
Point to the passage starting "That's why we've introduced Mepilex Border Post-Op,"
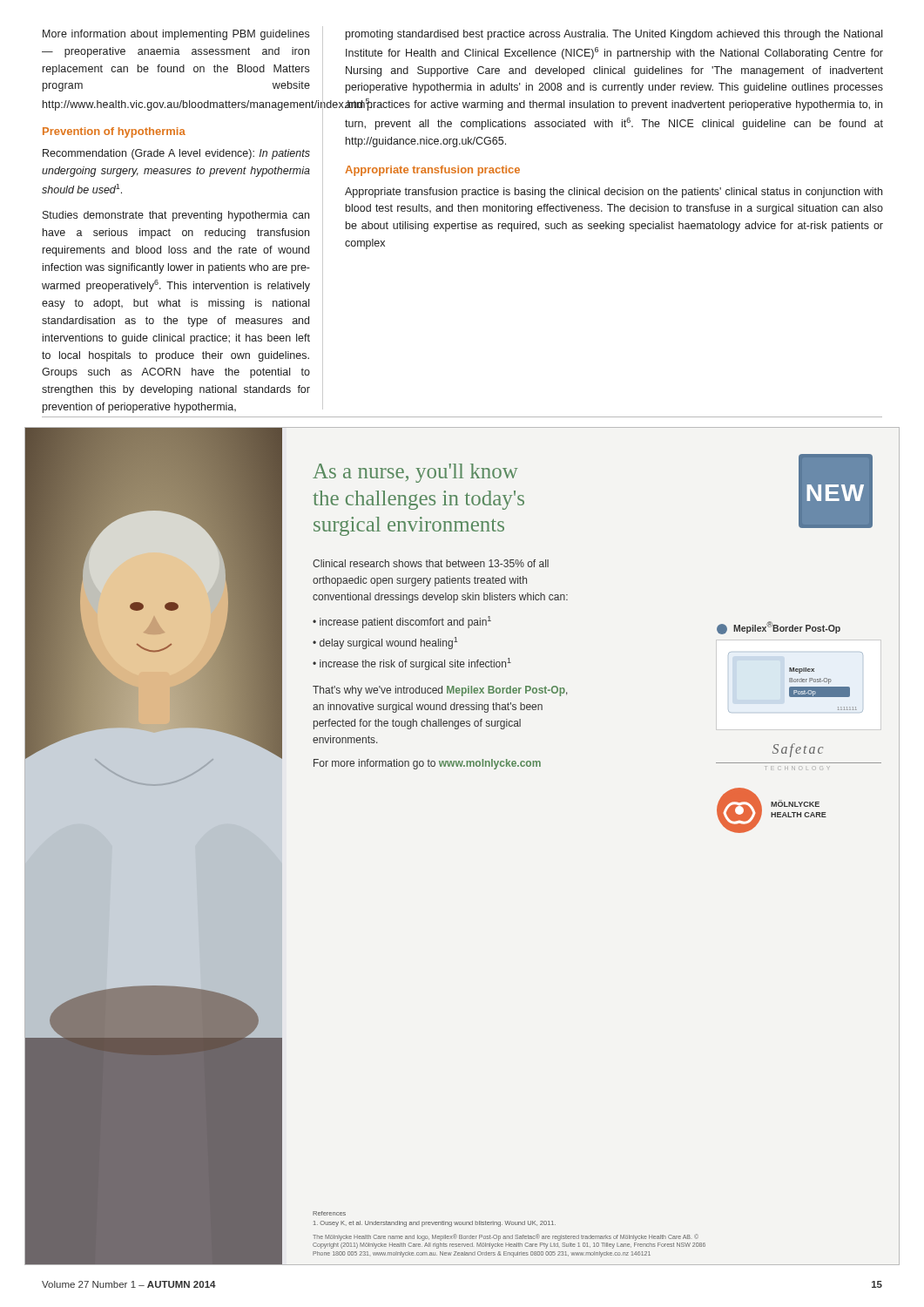pyautogui.click(x=440, y=715)
